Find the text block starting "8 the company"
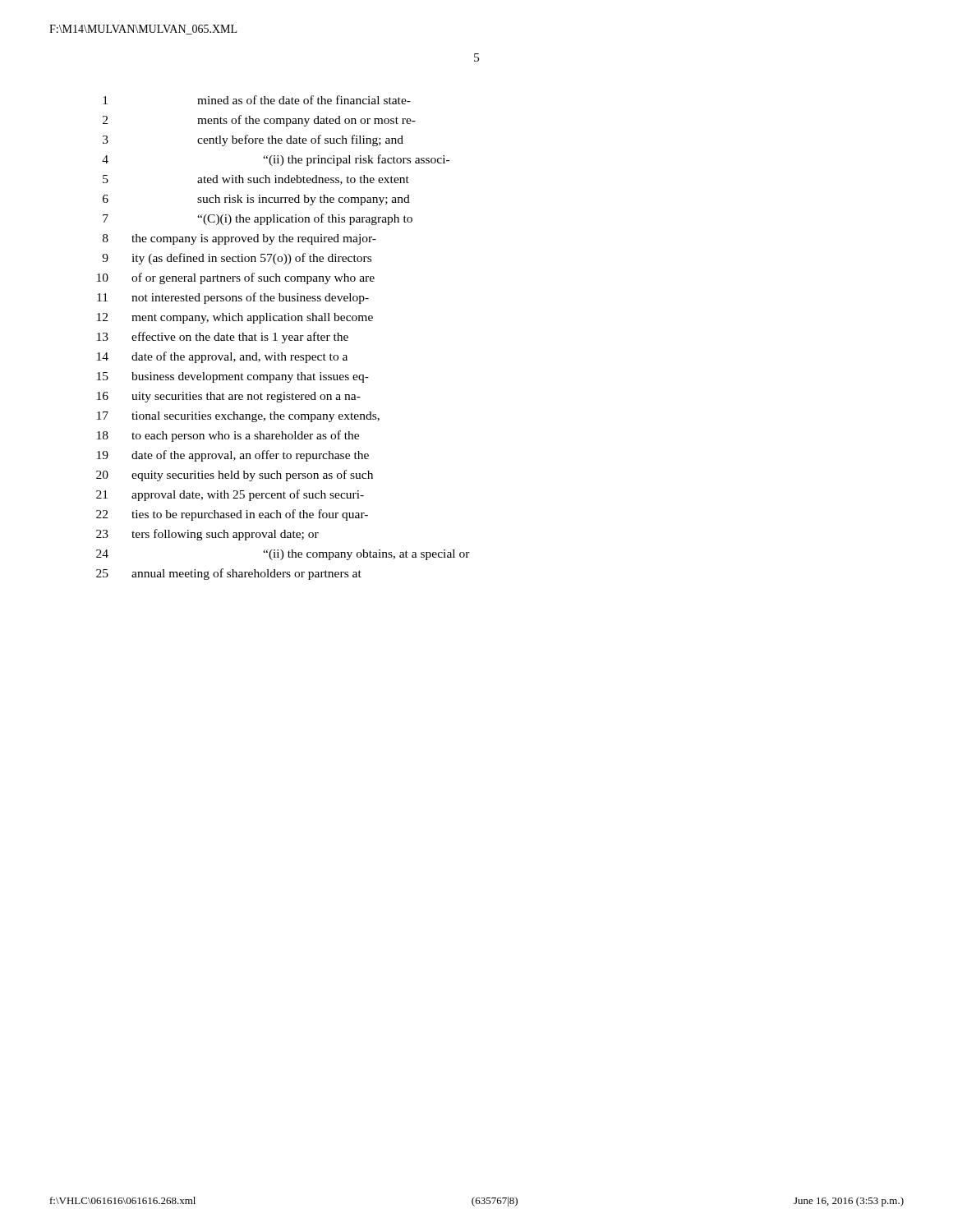 239,239
